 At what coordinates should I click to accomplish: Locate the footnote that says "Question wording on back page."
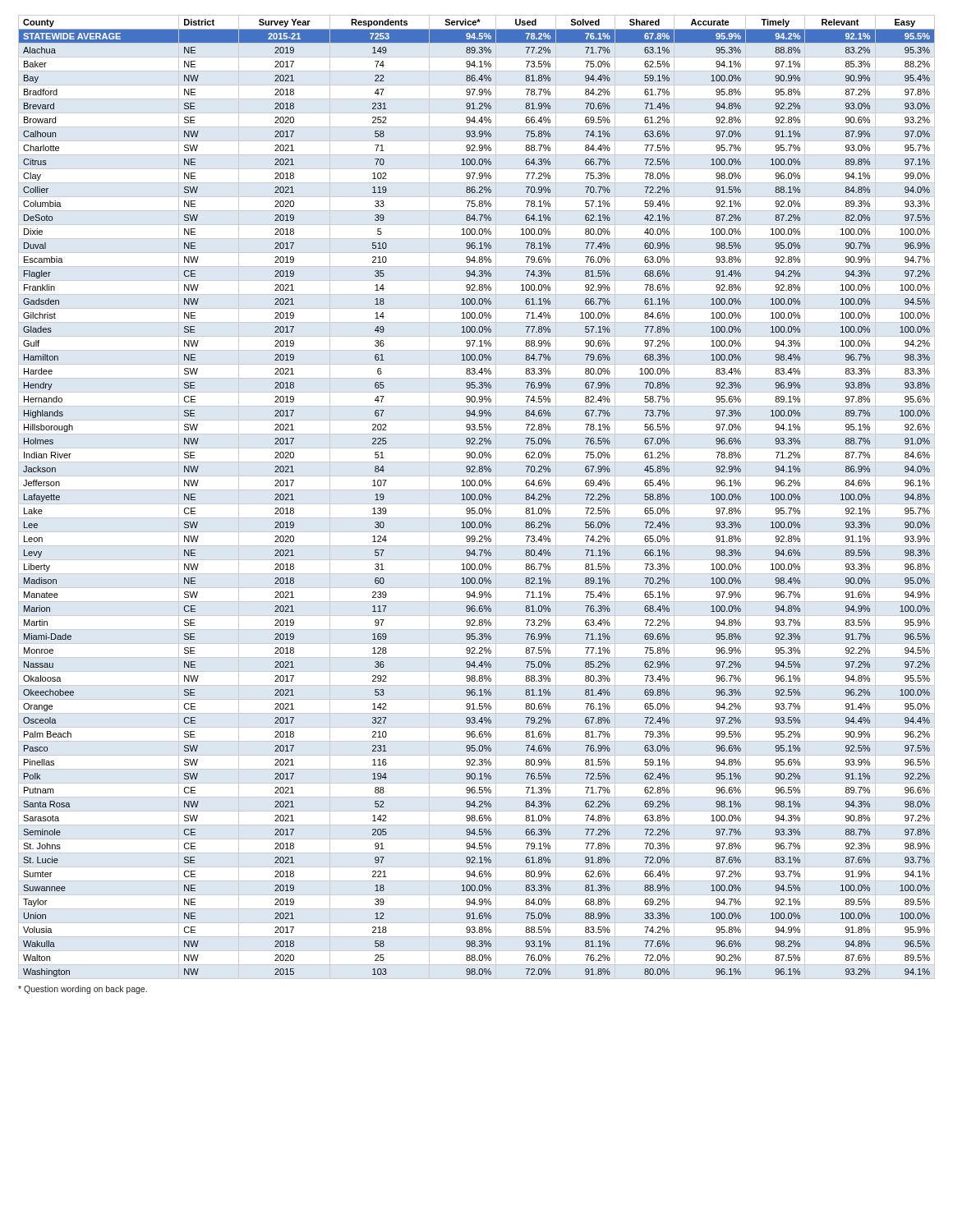(x=83, y=989)
